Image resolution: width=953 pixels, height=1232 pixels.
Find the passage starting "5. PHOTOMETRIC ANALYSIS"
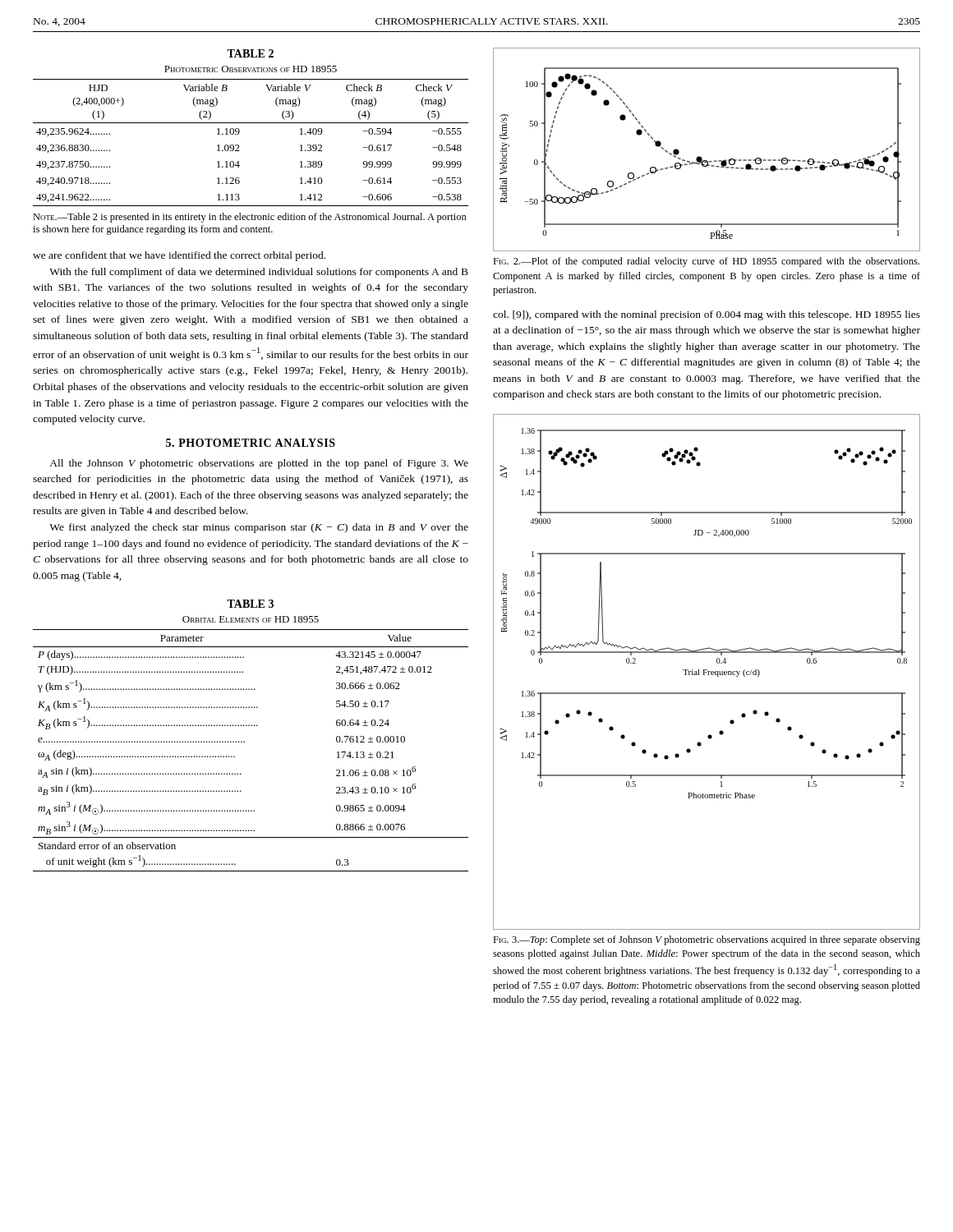coord(251,443)
